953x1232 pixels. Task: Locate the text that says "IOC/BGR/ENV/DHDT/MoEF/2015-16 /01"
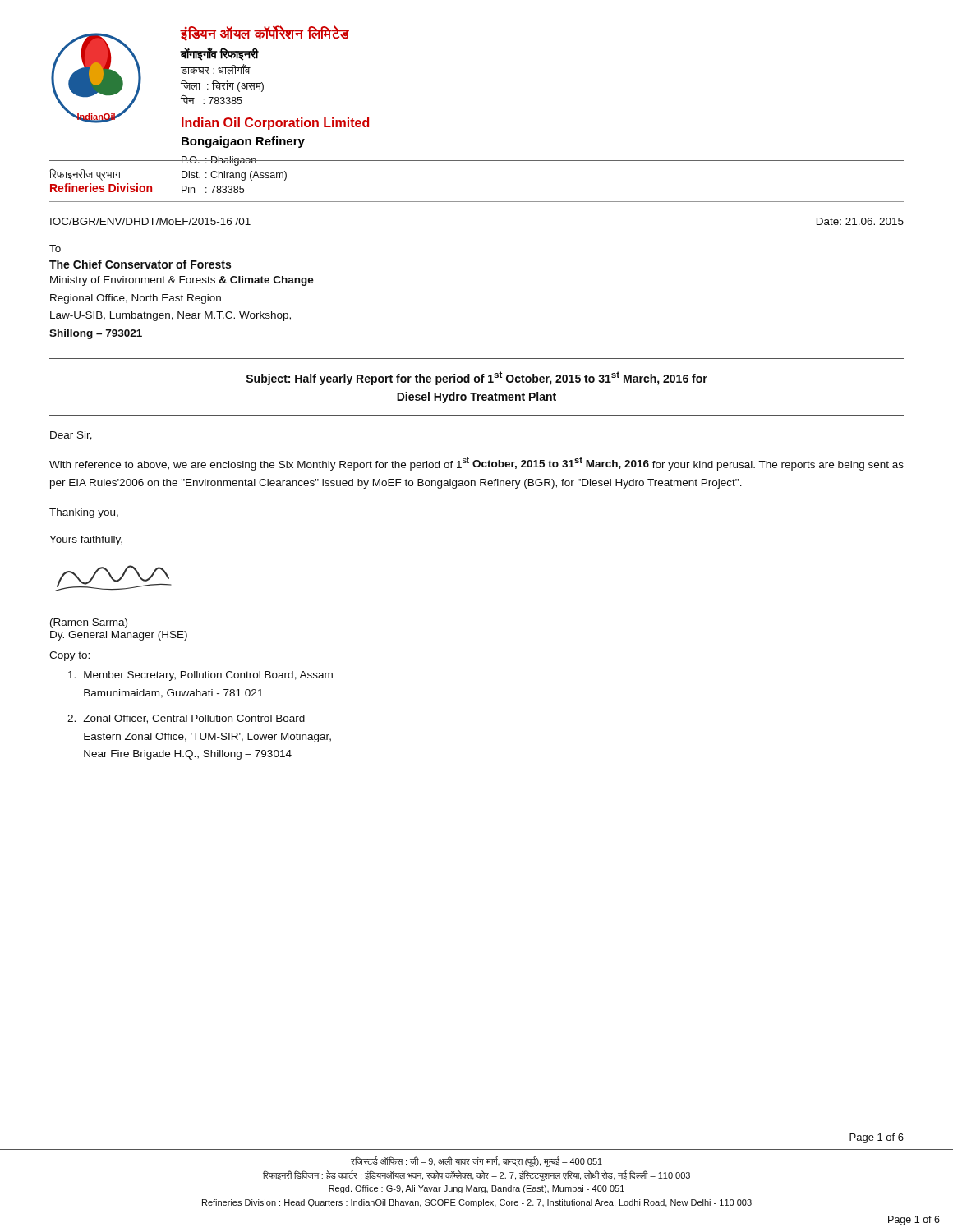pos(150,221)
